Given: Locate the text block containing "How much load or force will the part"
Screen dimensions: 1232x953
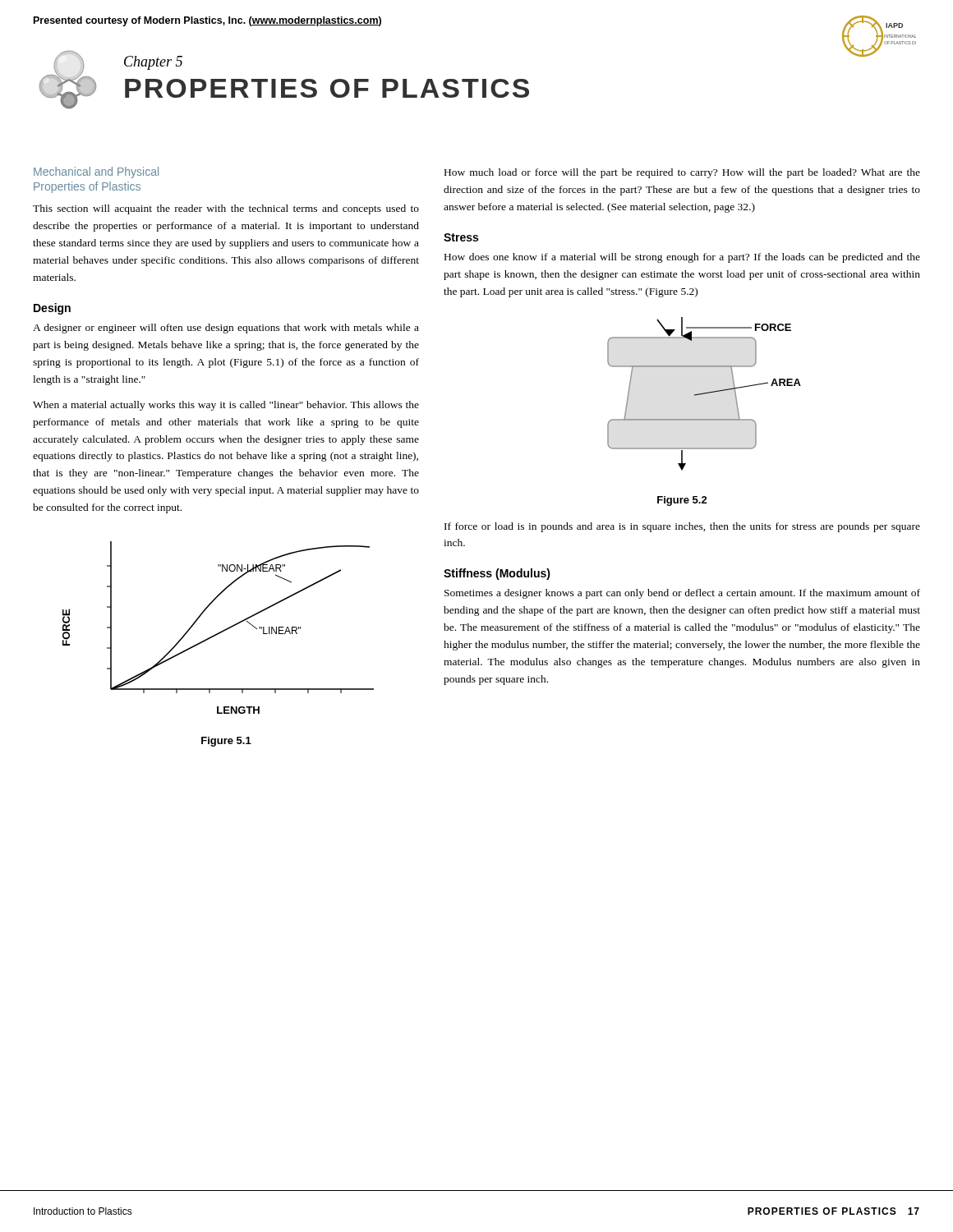Looking at the screenshot, I should 682,189.
